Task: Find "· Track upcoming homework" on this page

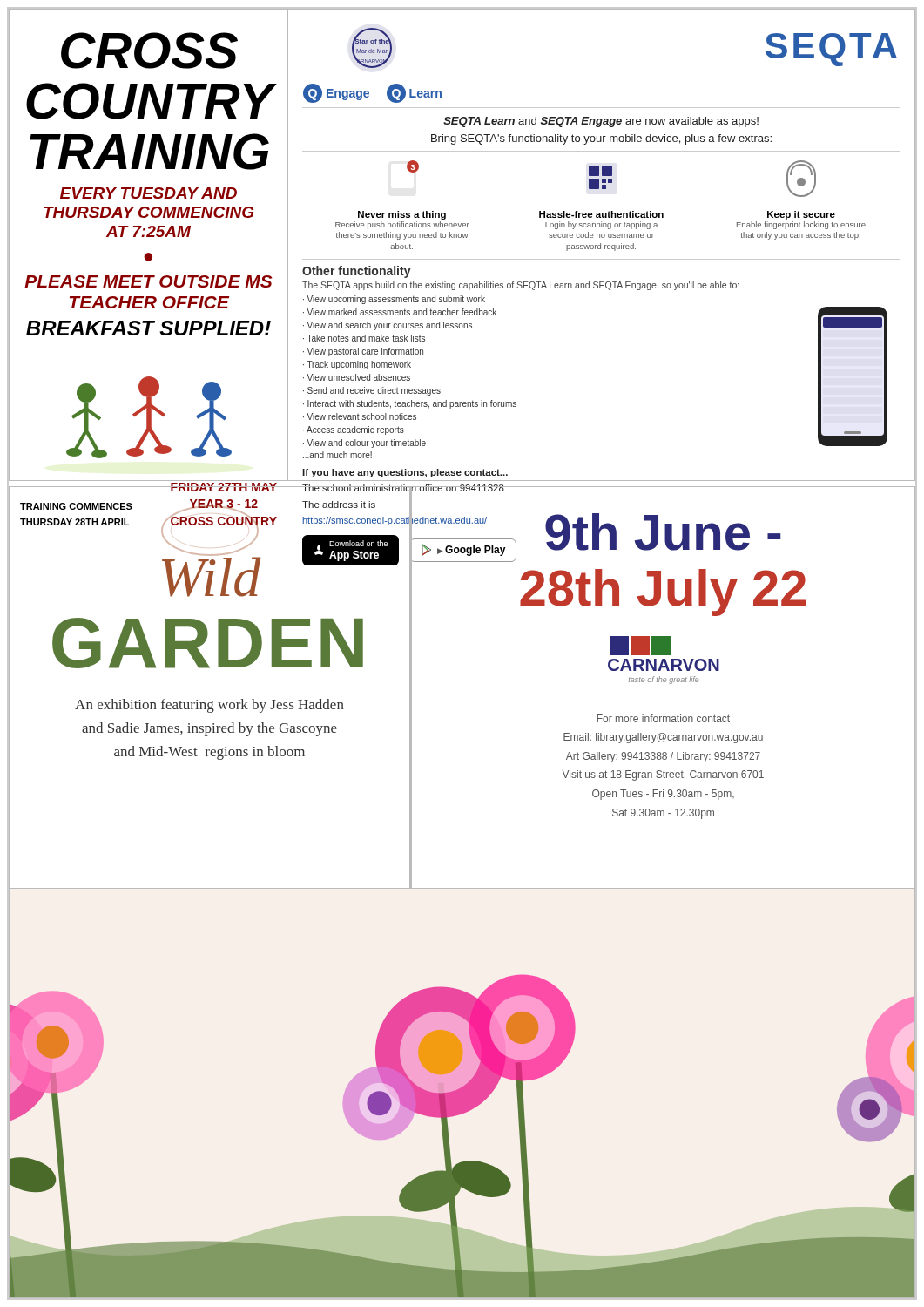Action: pos(357,365)
